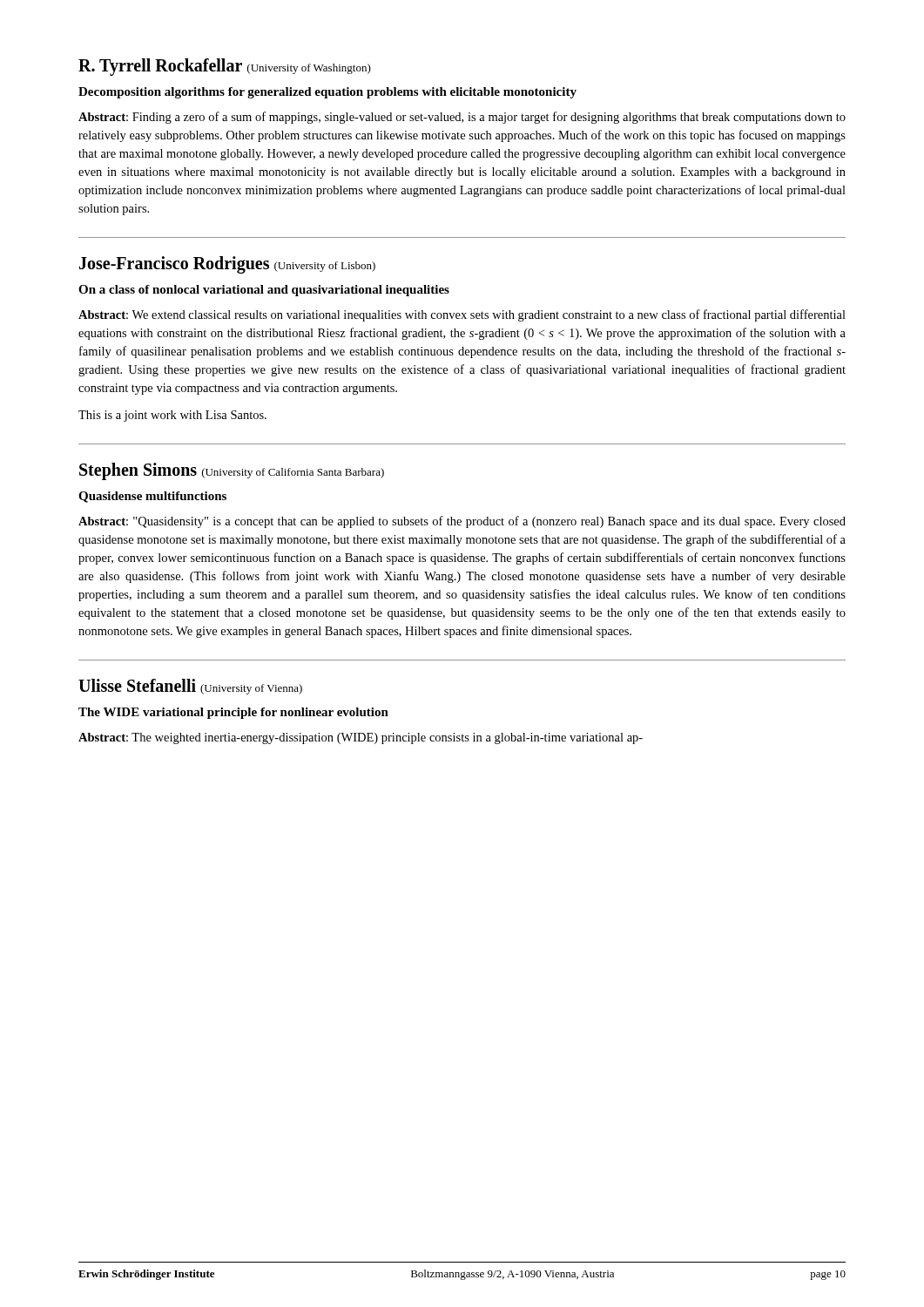Locate the text starting "Ulisse Stefanelli (University of Vienna)"
The height and width of the screenshot is (1307, 924).
[x=190, y=686]
